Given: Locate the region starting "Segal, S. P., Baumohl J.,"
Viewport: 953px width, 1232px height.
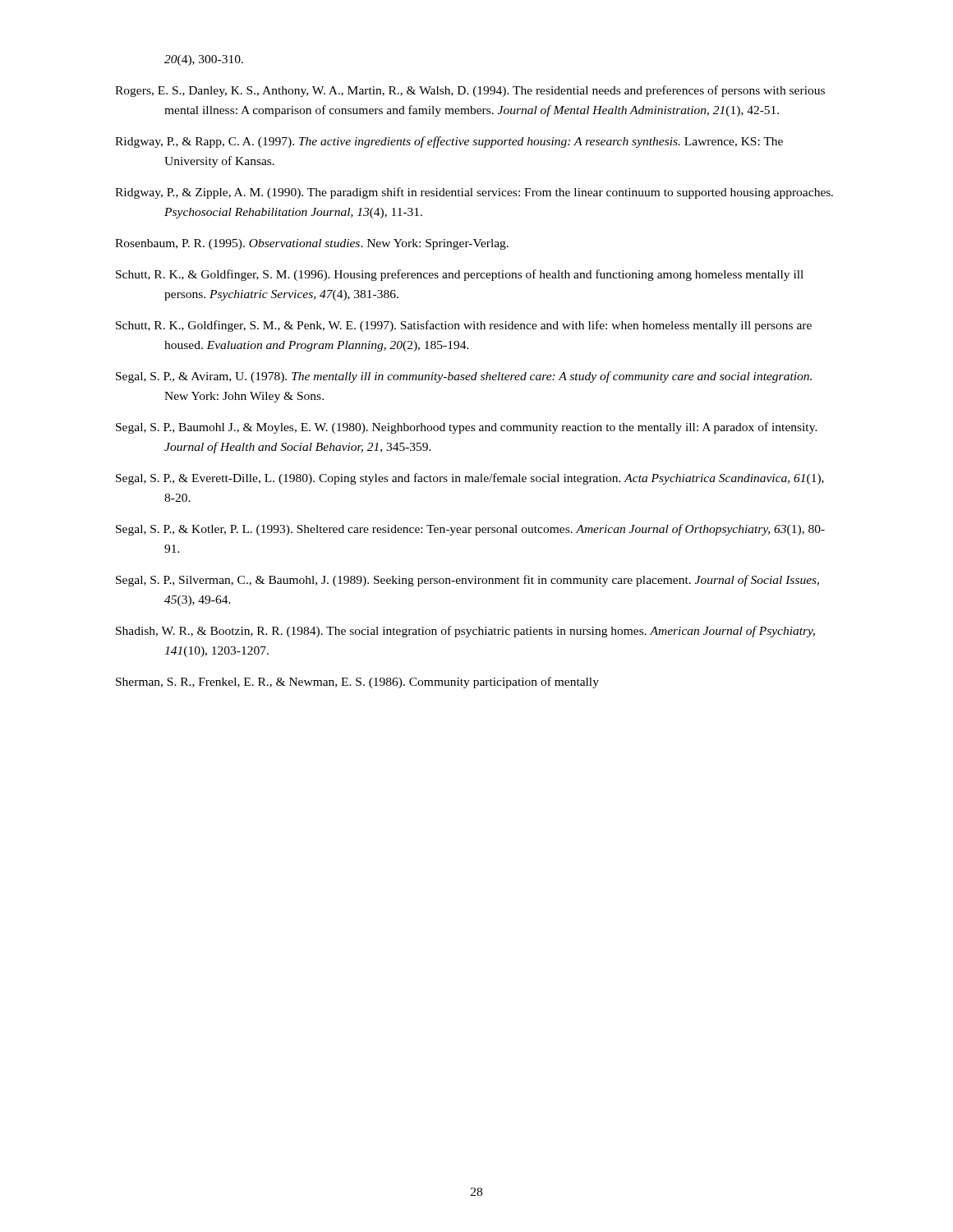Looking at the screenshot, I should pyautogui.click(x=466, y=437).
